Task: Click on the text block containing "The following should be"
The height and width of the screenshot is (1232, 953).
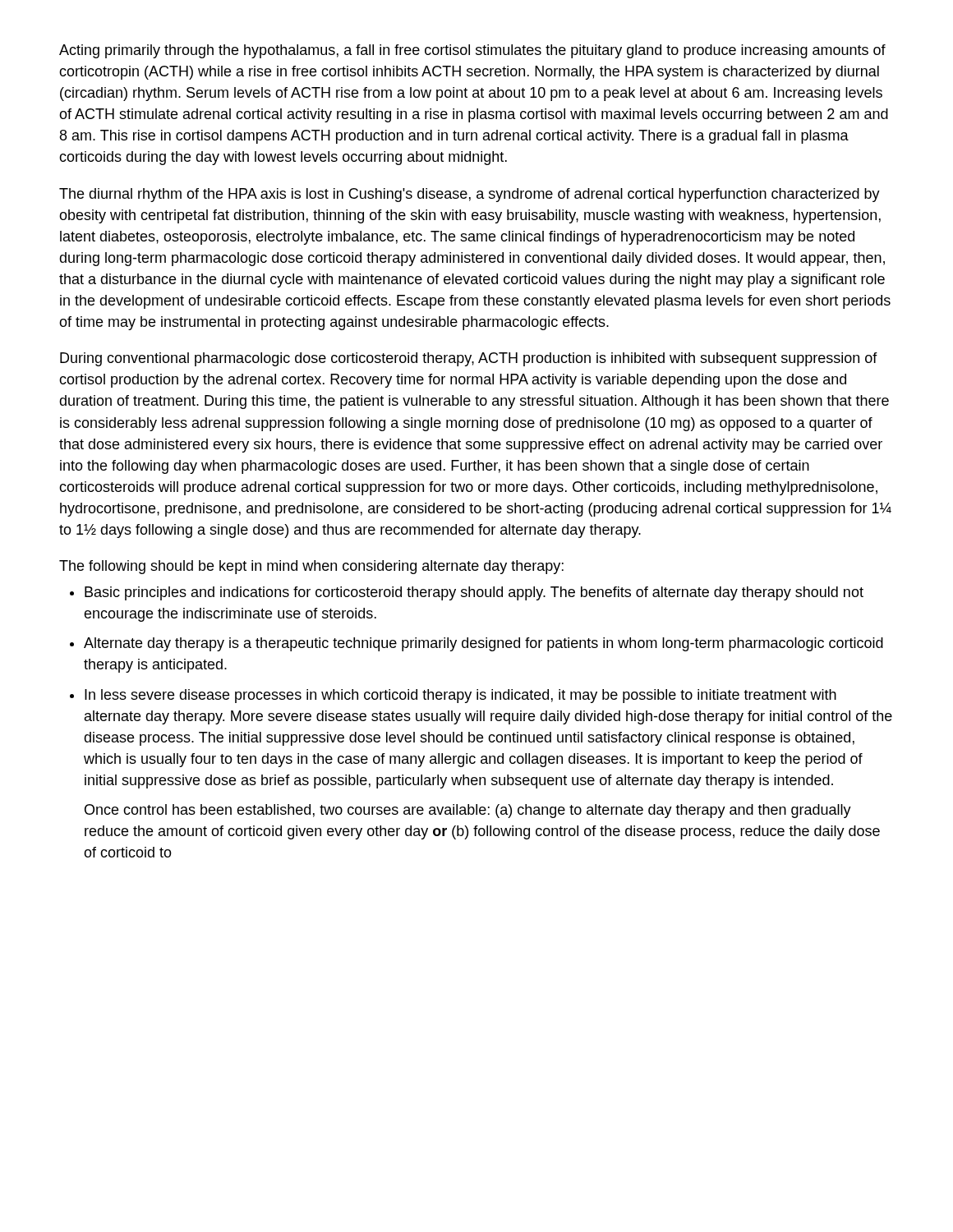Action: [312, 566]
